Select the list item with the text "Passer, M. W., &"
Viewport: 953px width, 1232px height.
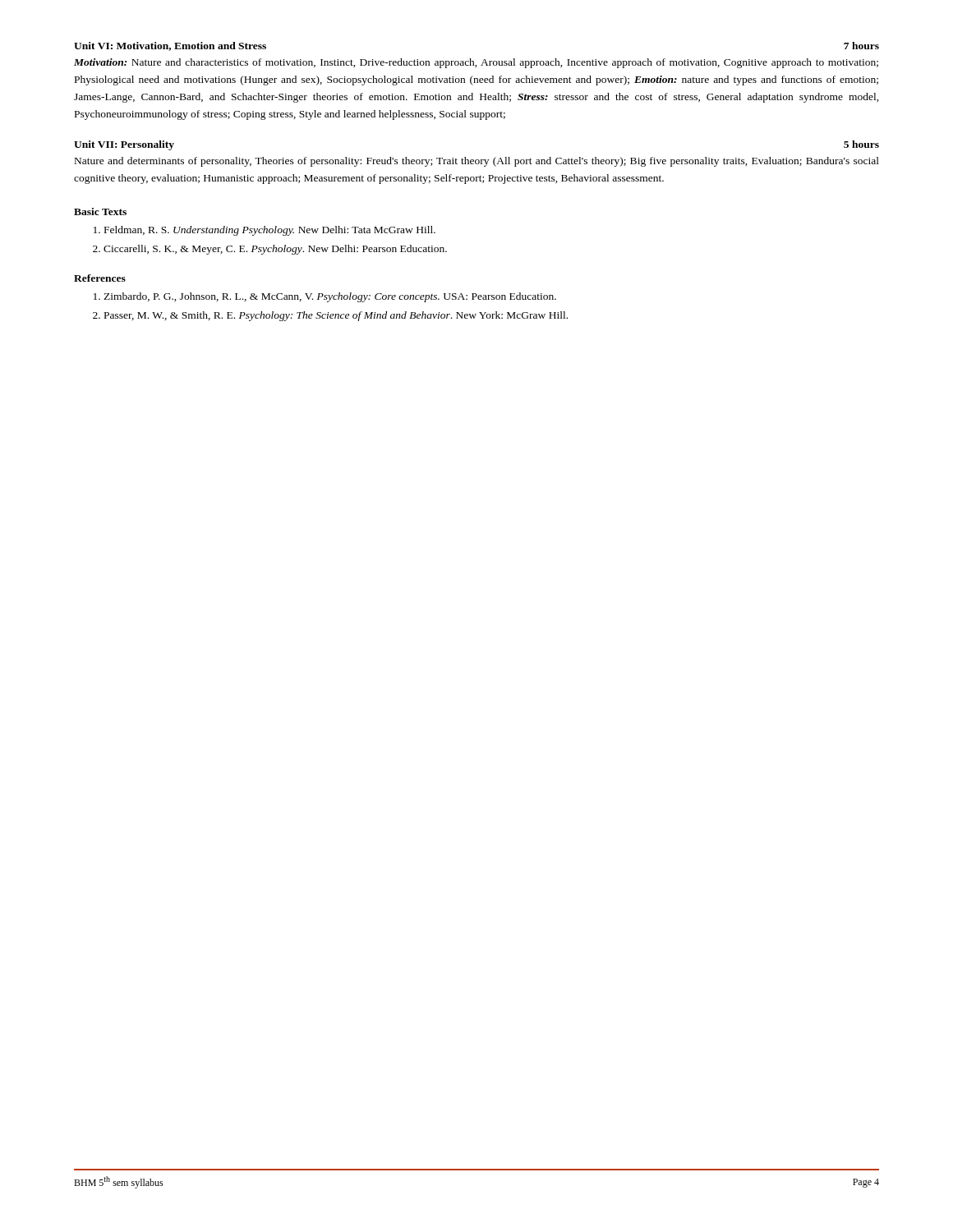coord(336,315)
